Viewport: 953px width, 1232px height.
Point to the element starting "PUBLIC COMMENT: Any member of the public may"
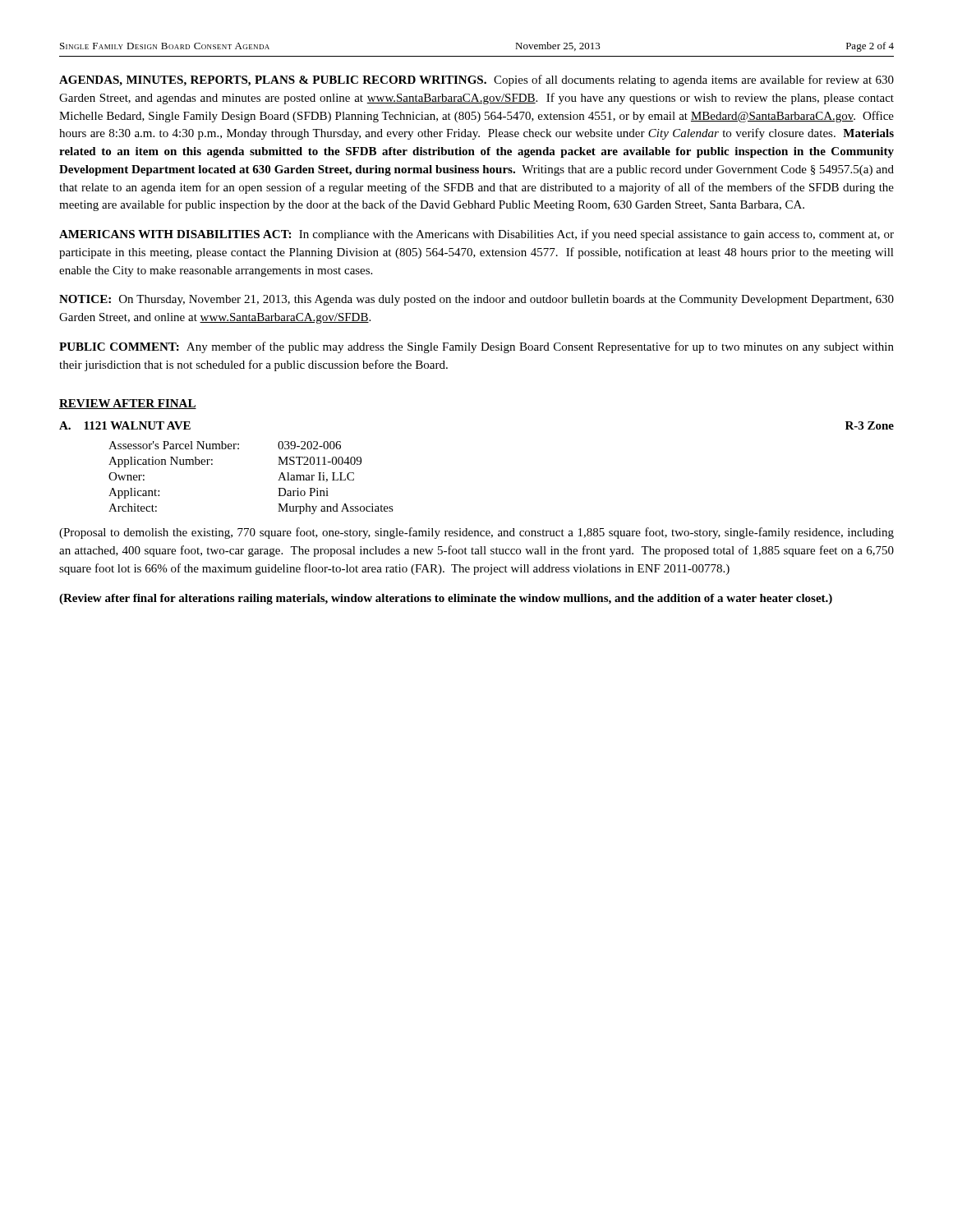(476, 355)
